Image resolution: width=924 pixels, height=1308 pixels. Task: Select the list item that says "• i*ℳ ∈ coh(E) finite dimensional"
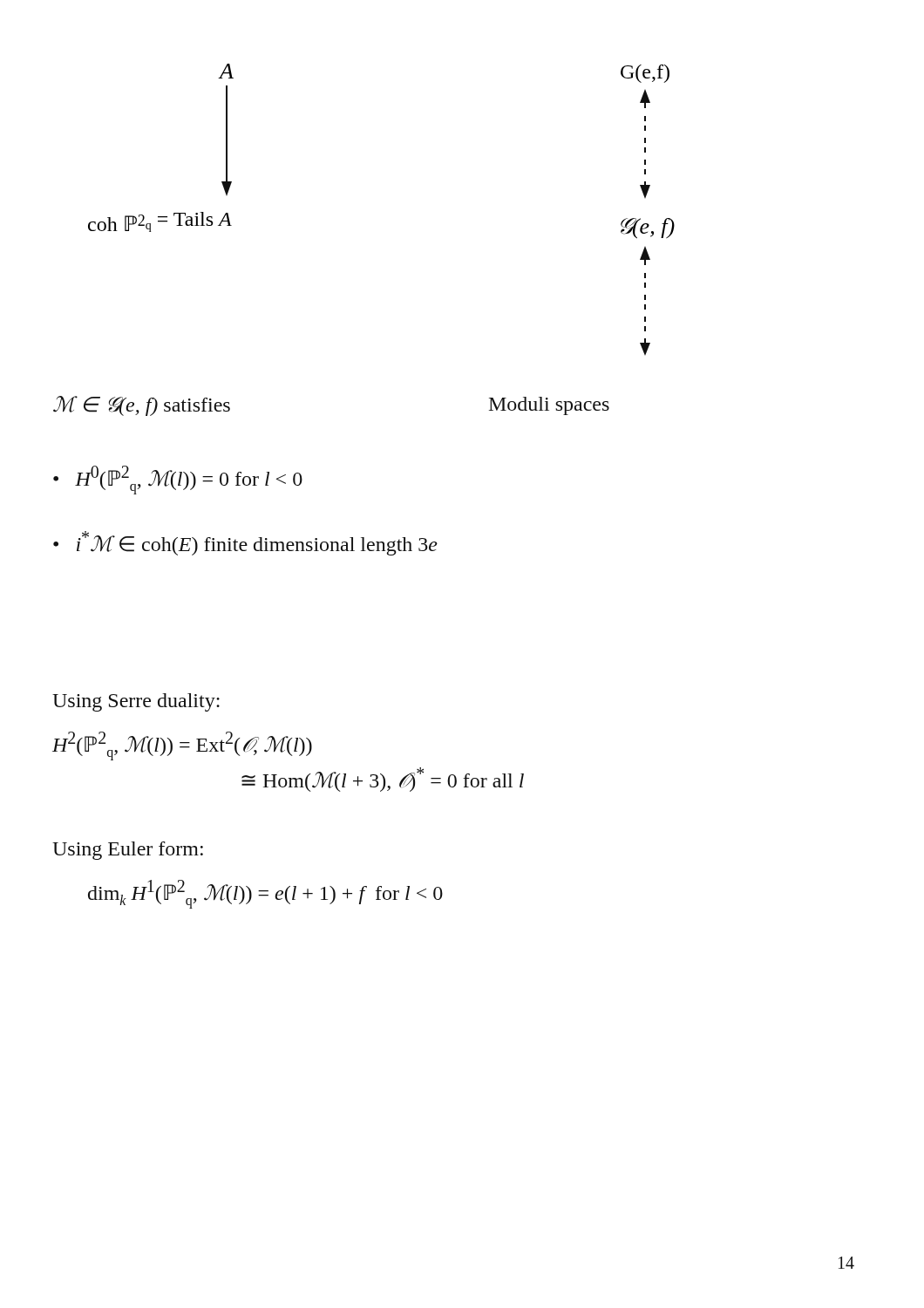pos(245,542)
